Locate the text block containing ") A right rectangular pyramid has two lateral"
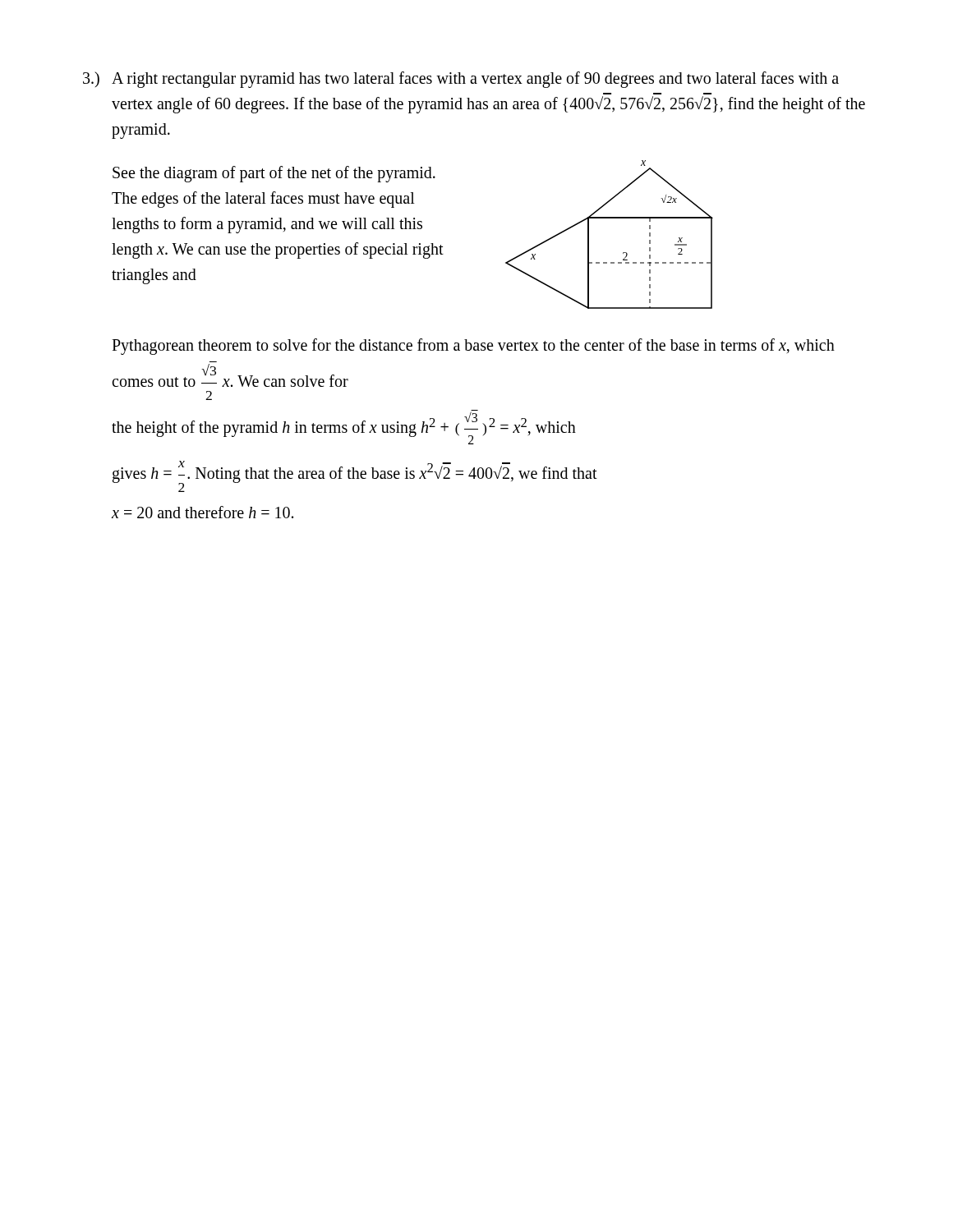Viewport: 953px width, 1232px height. click(476, 104)
